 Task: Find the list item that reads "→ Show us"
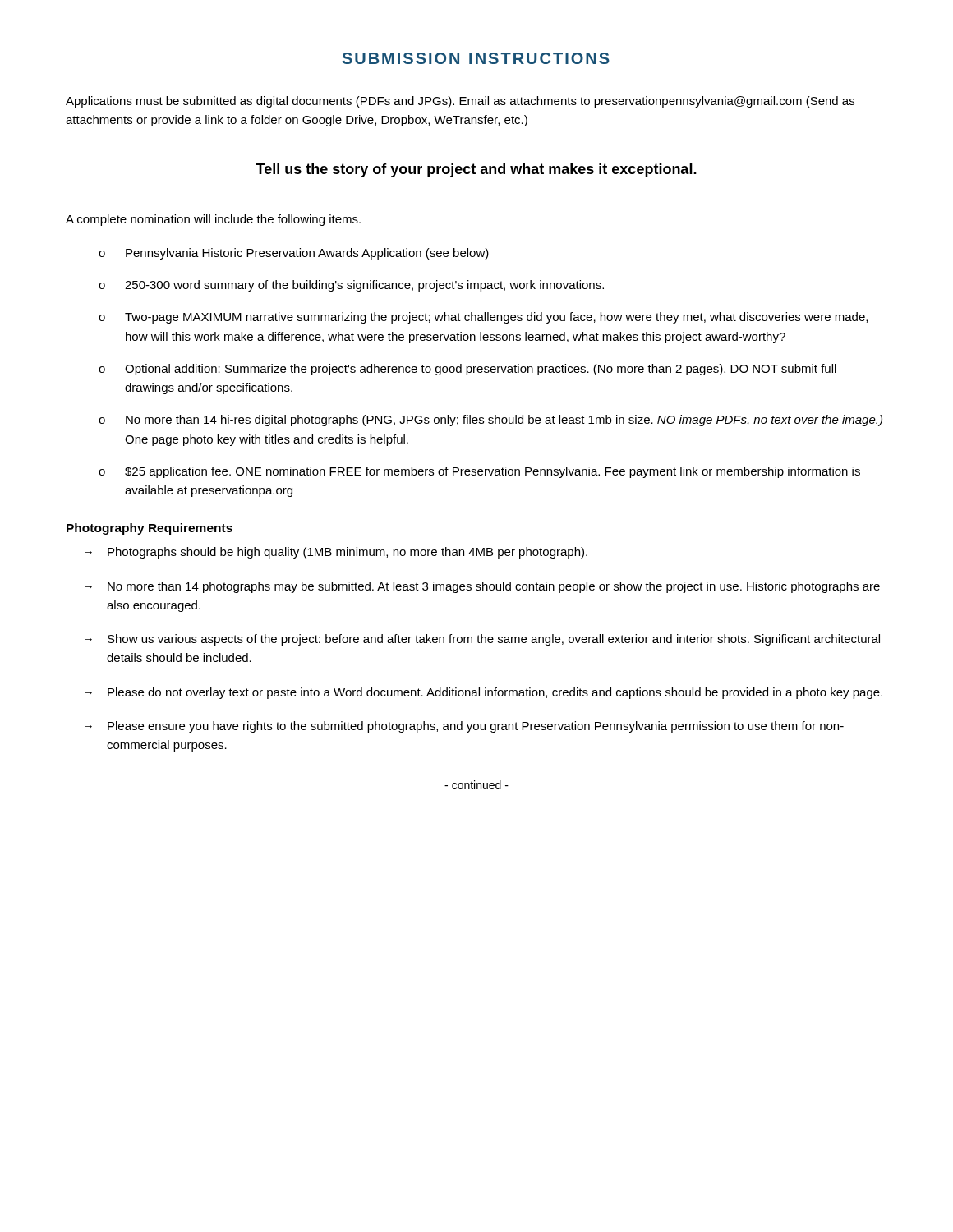[x=485, y=648]
